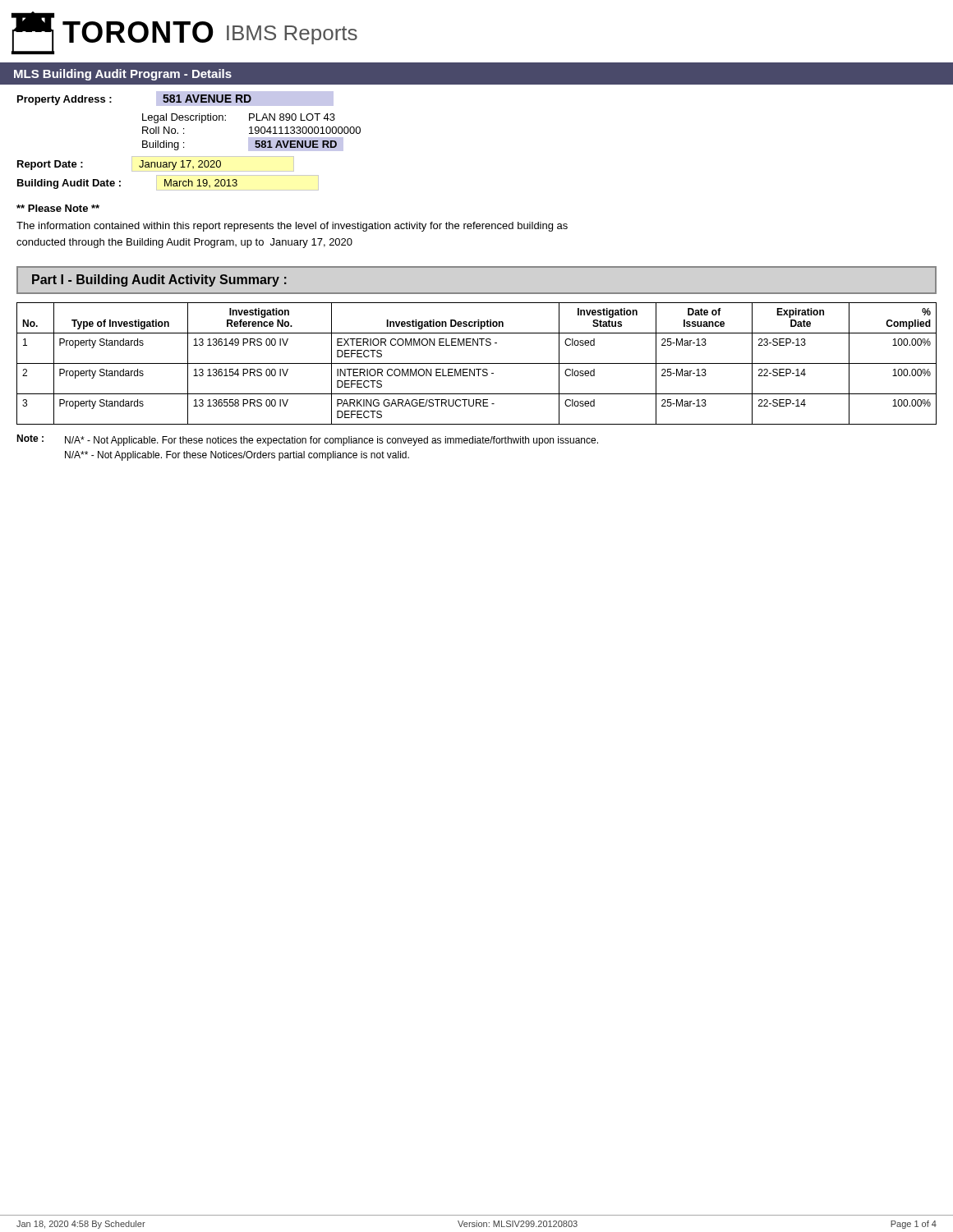Where does it say "Report Date : January 17, 2020"?
The width and height of the screenshot is (953, 1232).
click(x=155, y=164)
